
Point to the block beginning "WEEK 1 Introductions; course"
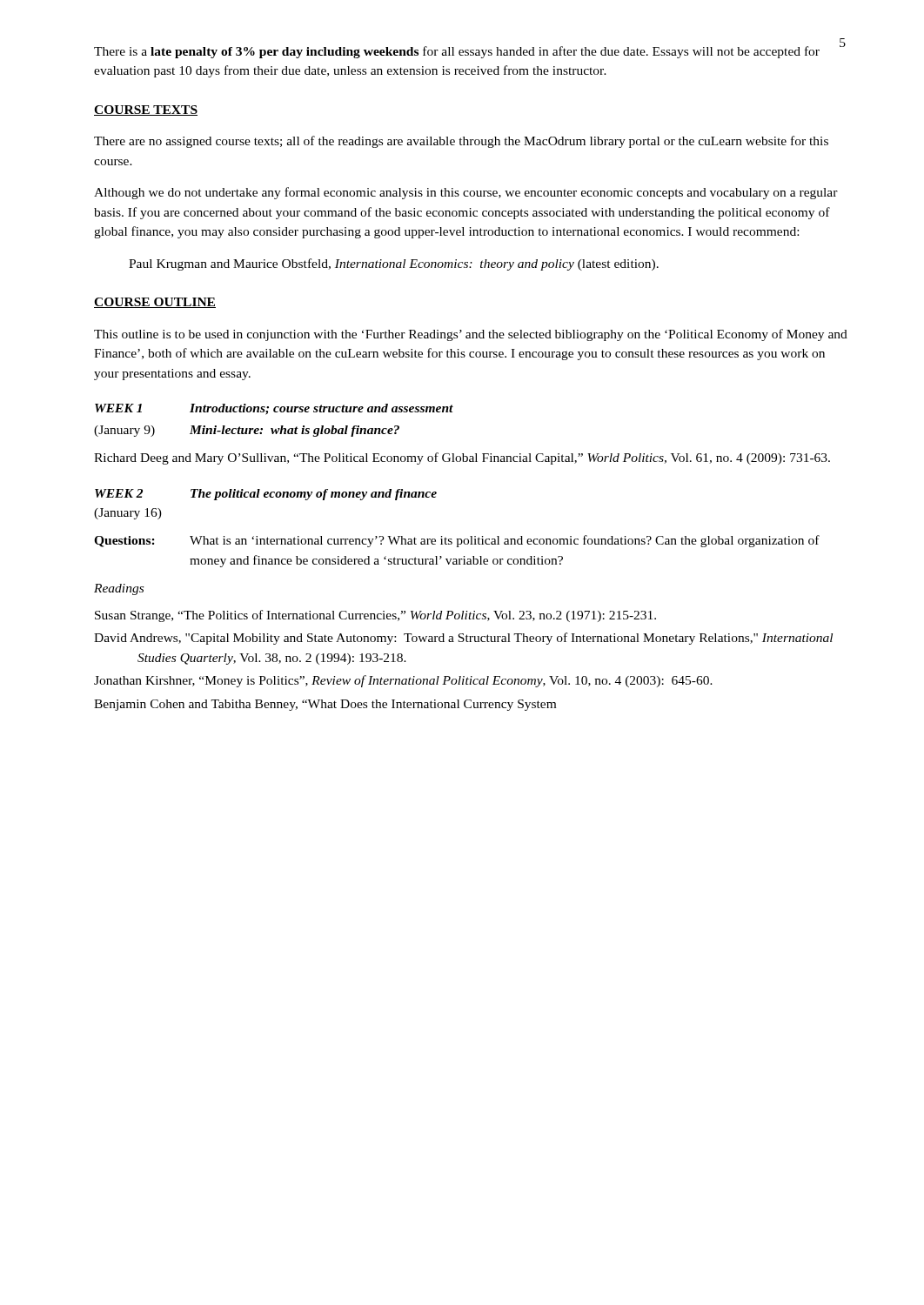(x=274, y=409)
